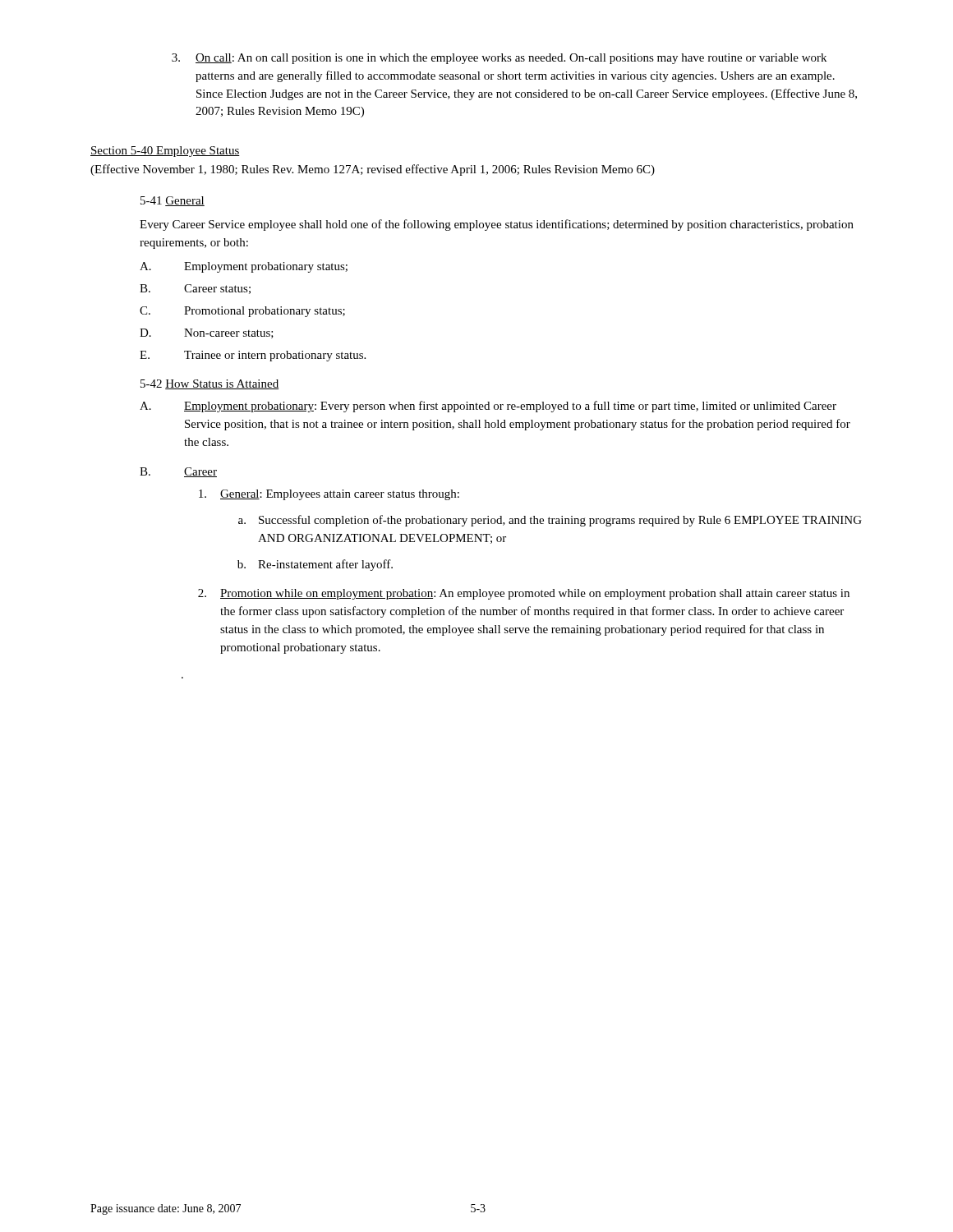Screen dimensions: 1232x953
Task: Click the passage that begins "2. Promotion while on employment probation: An employee"
Action: point(522,621)
